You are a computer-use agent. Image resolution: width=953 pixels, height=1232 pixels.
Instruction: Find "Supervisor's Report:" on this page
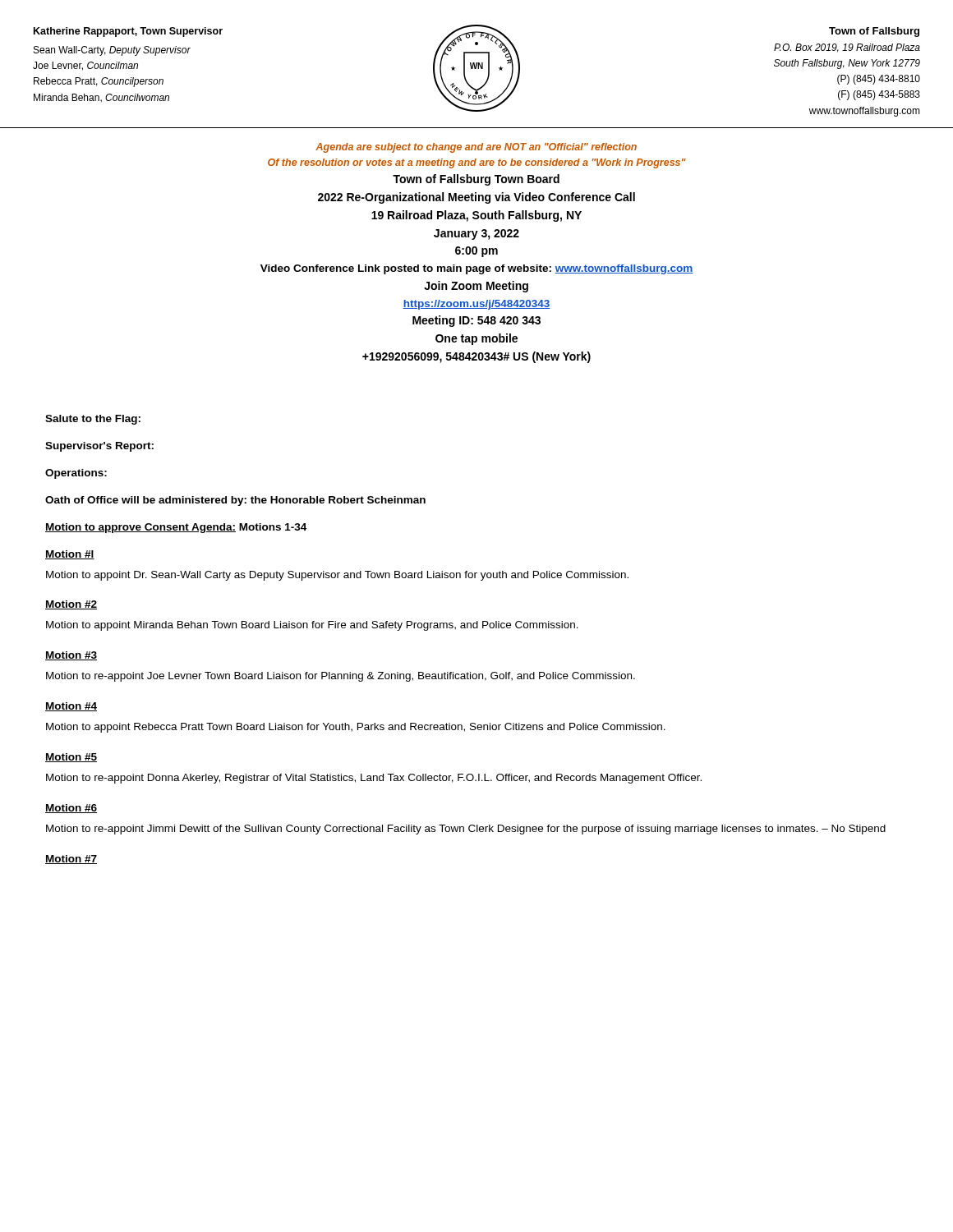(99, 447)
